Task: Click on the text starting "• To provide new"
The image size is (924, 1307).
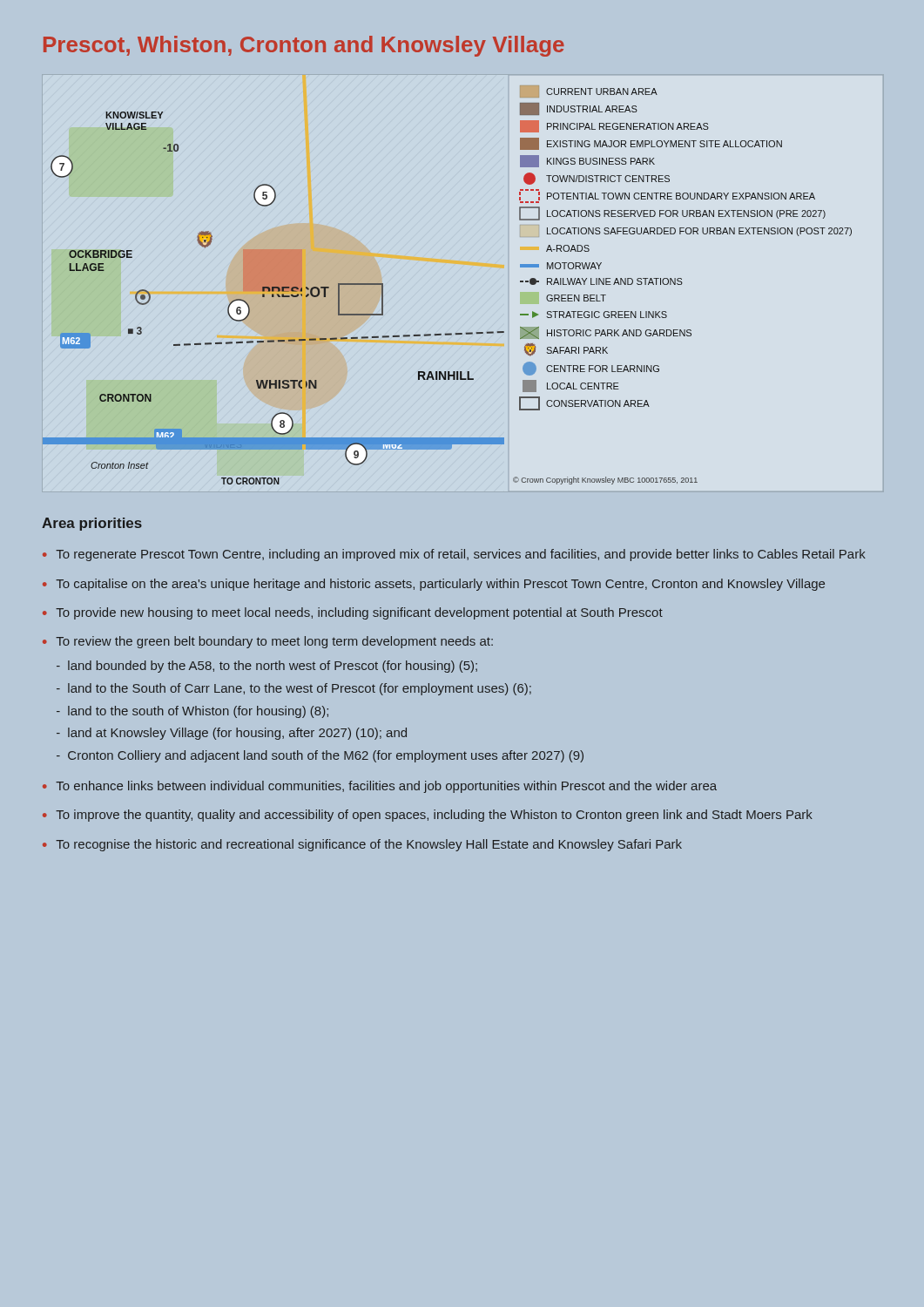Action: tap(462, 614)
